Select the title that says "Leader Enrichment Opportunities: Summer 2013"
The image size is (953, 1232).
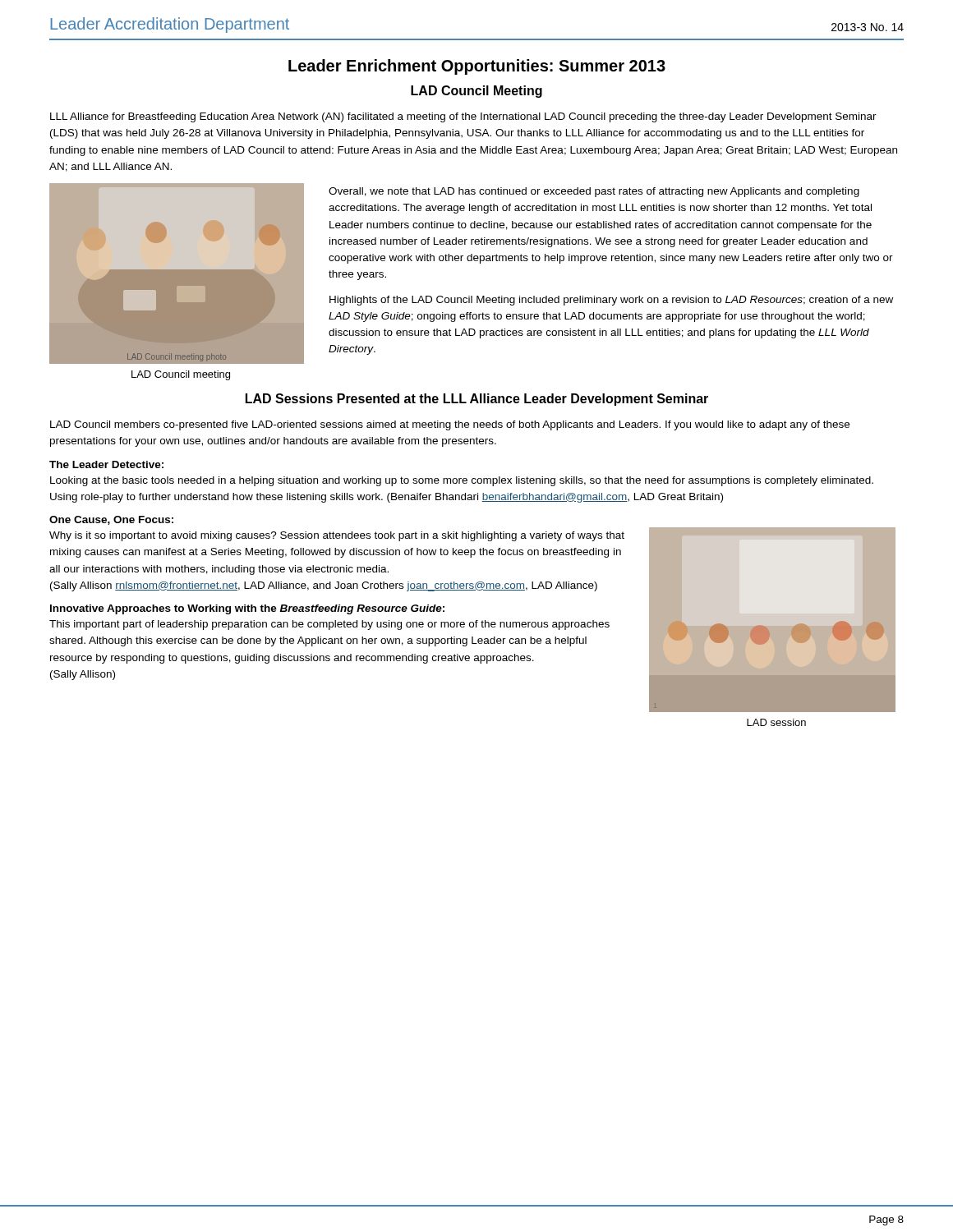coord(476,66)
